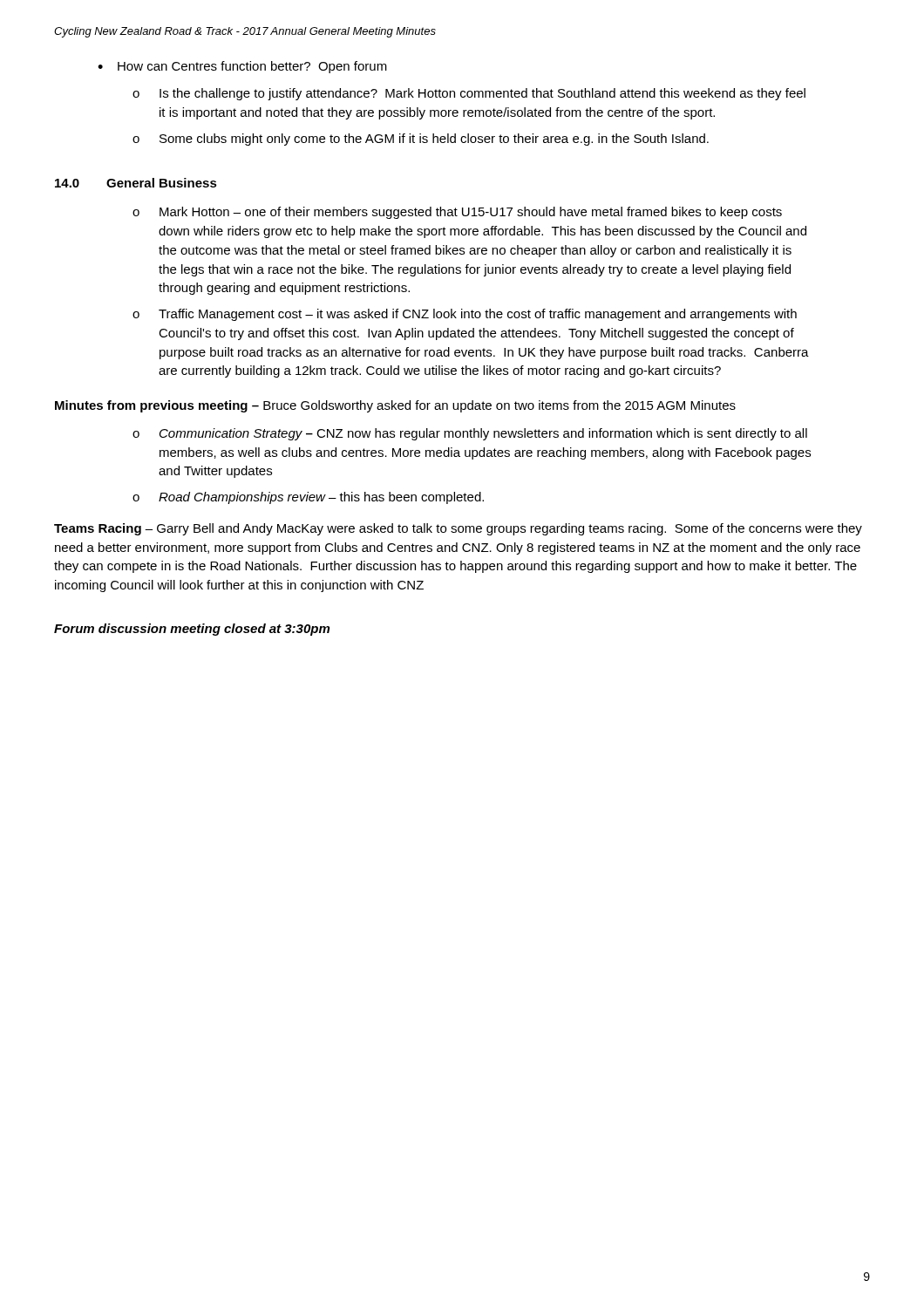Viewport: 924px width, 1308px height.
Task: Find the block on this page that starts "o Traffic Management cost – it"
Action: coord(472,342)
